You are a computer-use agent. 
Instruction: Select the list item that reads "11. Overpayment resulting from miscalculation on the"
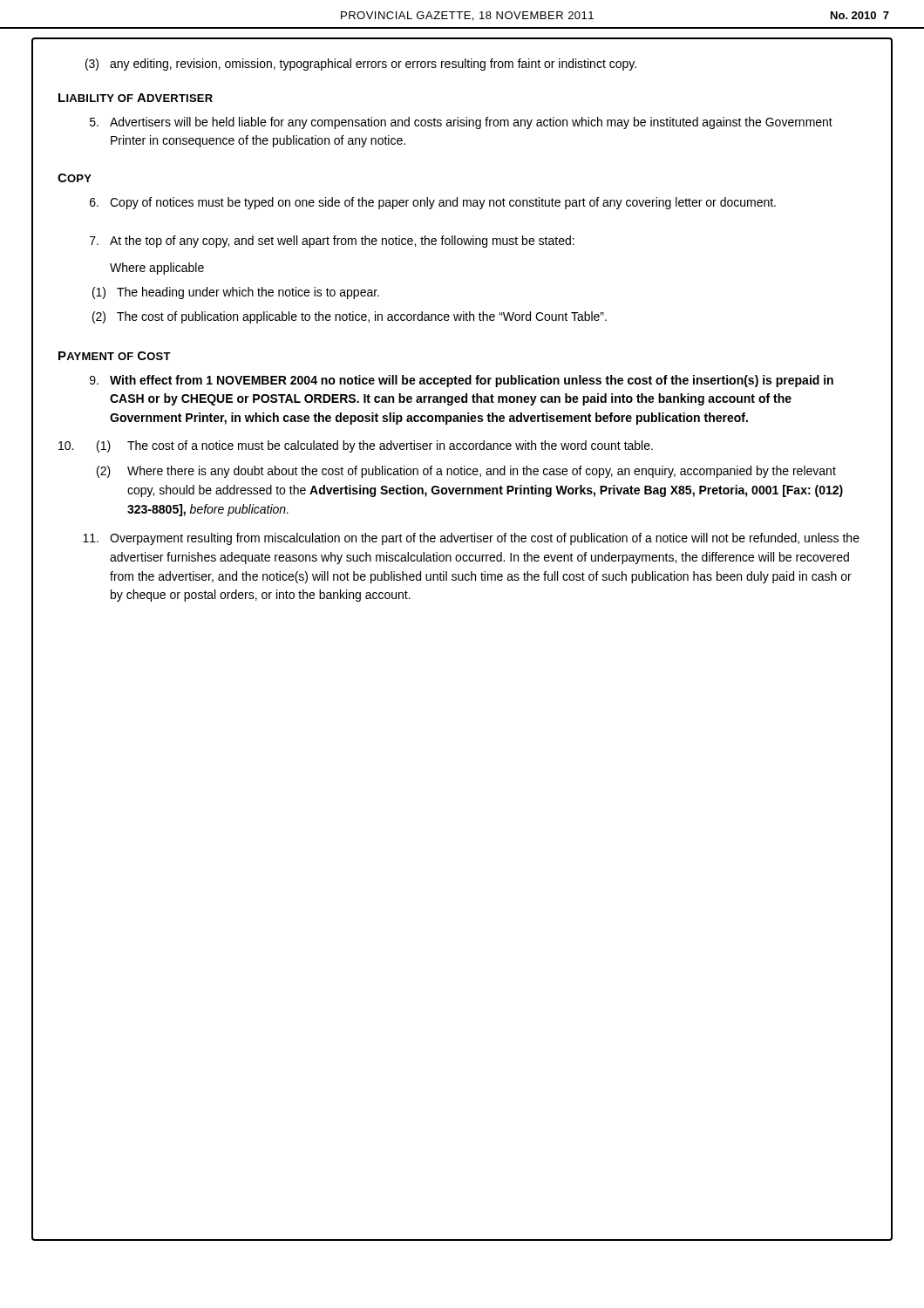(462, 567)
